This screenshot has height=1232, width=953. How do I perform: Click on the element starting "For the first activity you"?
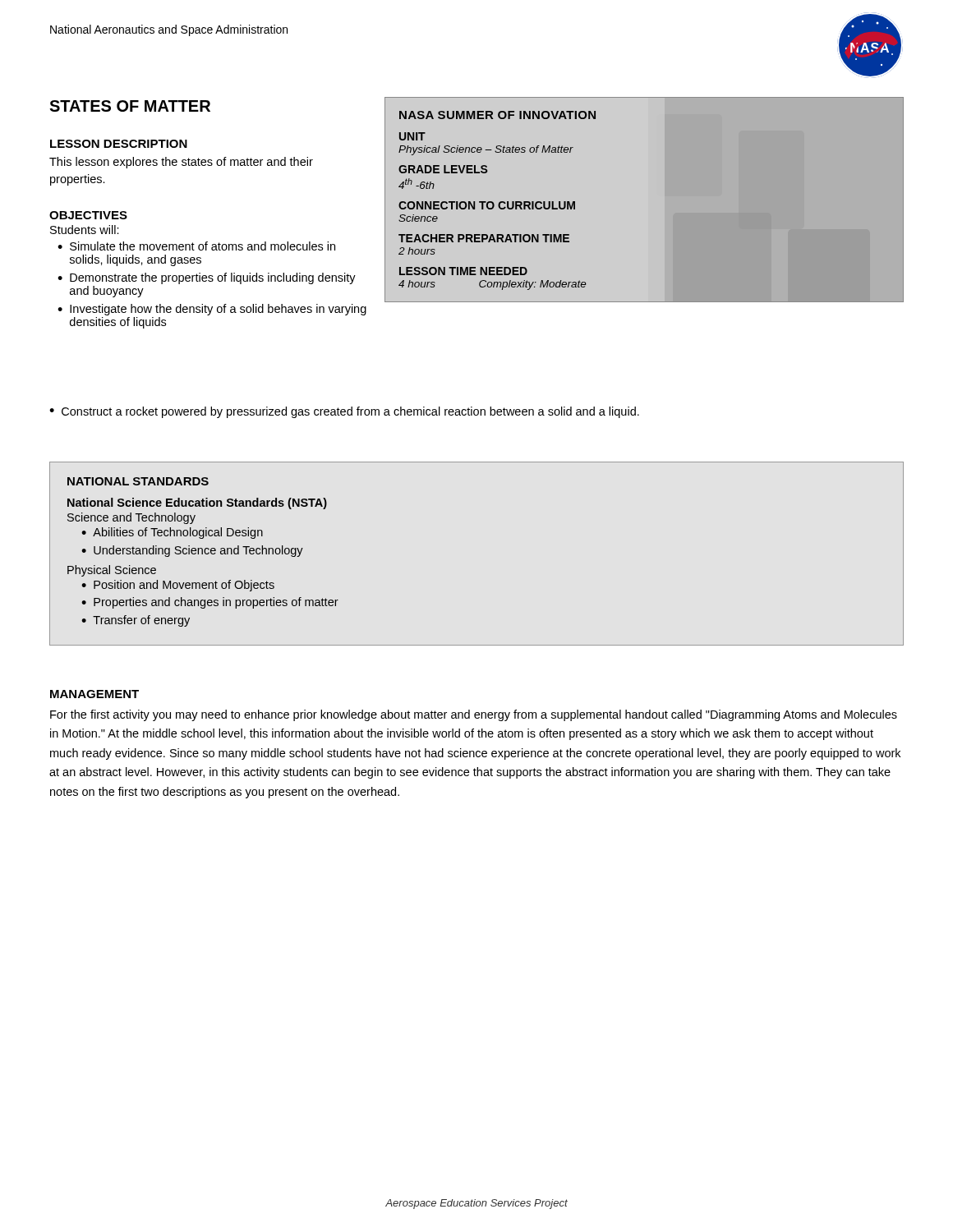[475, 753]
